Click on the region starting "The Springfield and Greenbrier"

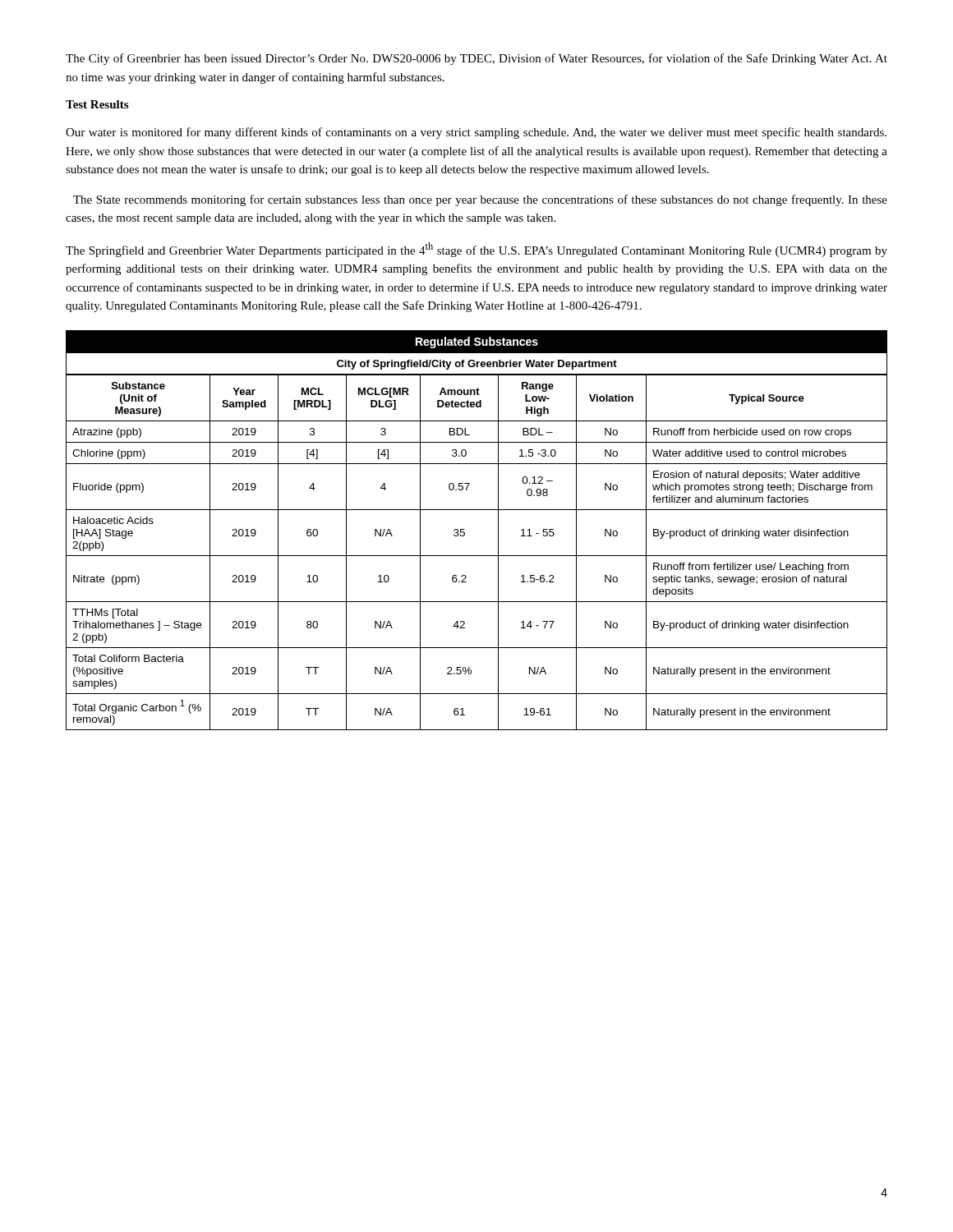click(476, 276)
